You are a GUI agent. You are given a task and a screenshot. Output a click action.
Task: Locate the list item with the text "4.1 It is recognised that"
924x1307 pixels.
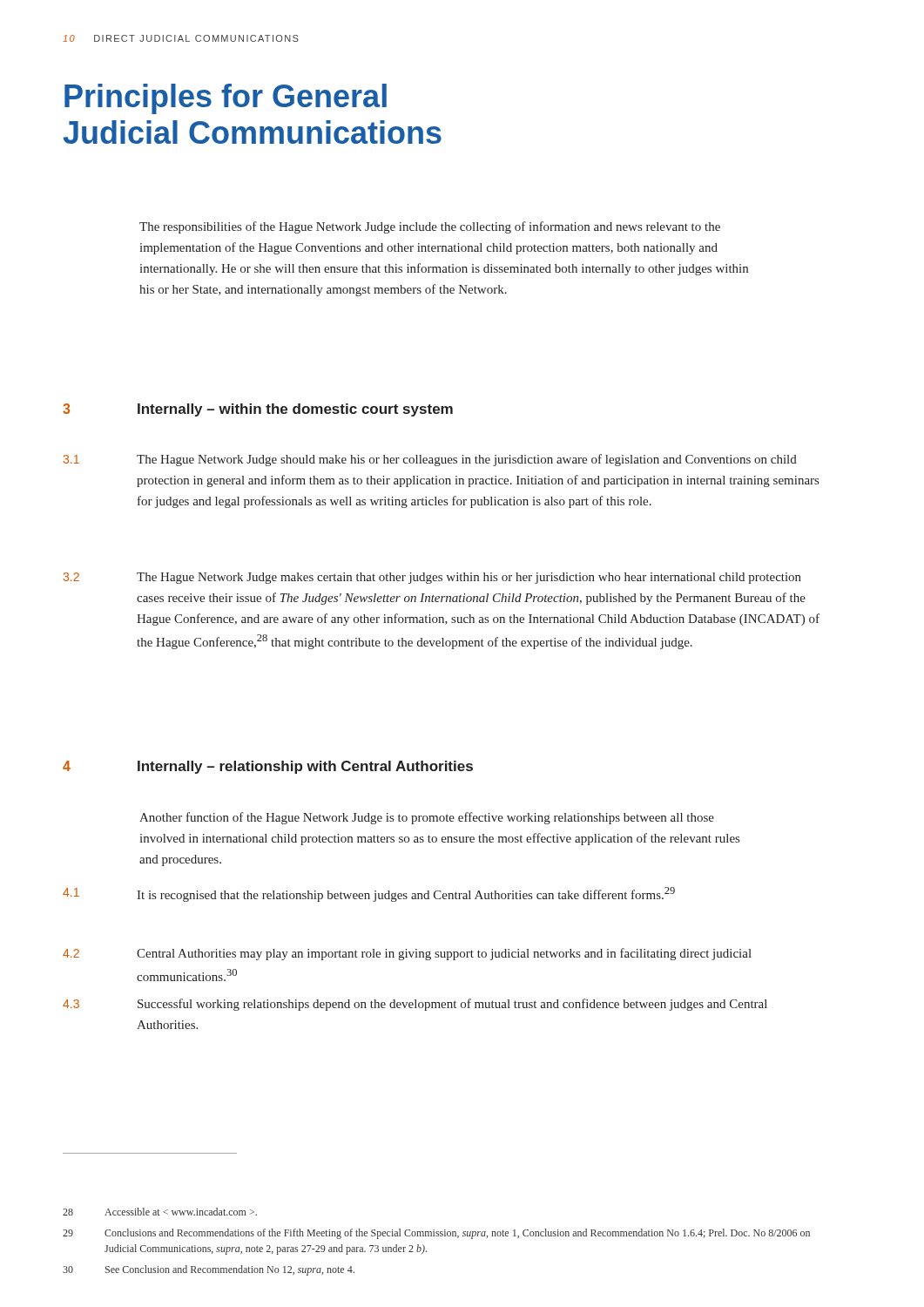click(442, 894)
